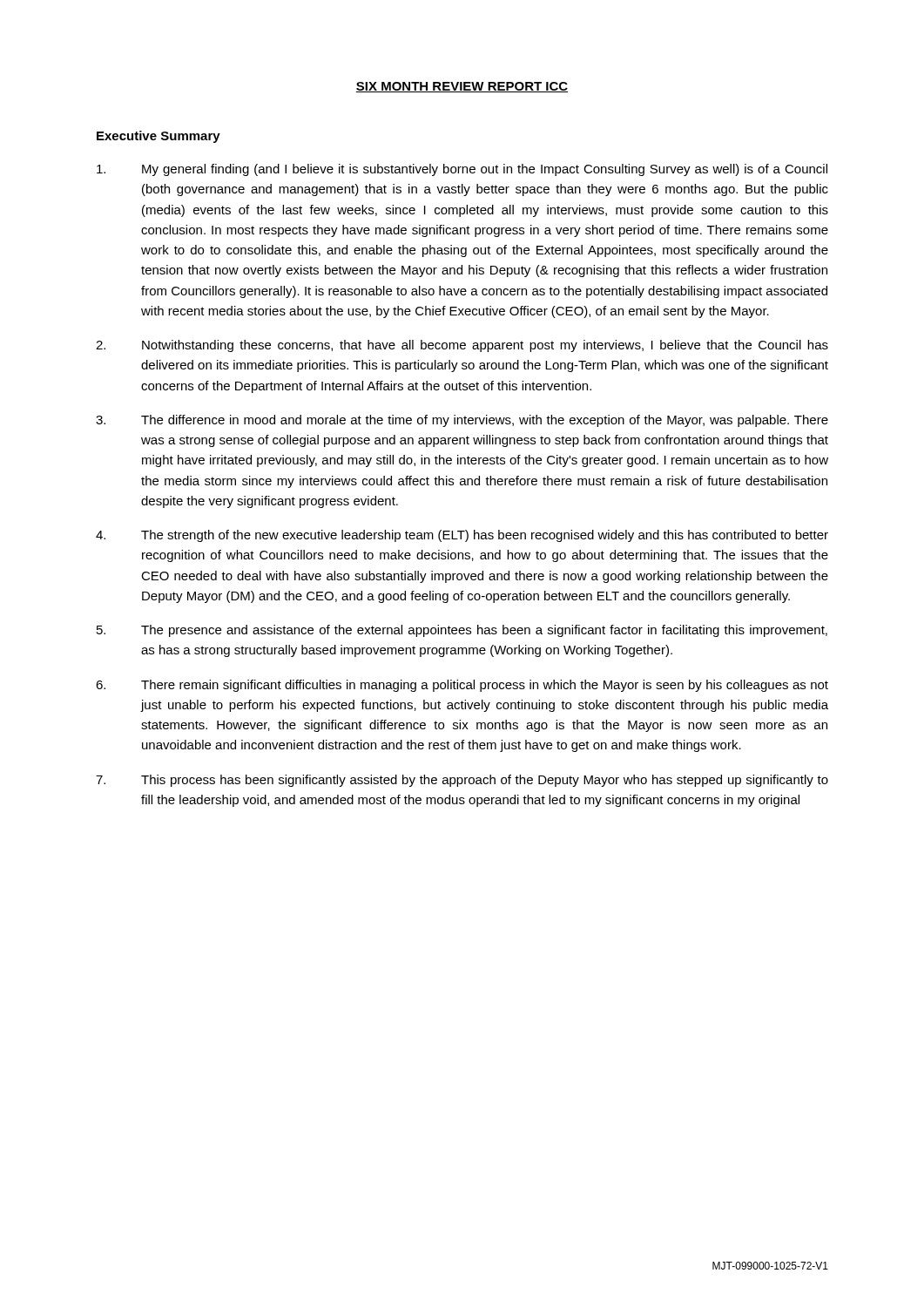This screenshot has width=924, height=1307.
Task: Locate the block of text that opens with "3. The difference in mood and morale at"
Action: coord(462,460)
